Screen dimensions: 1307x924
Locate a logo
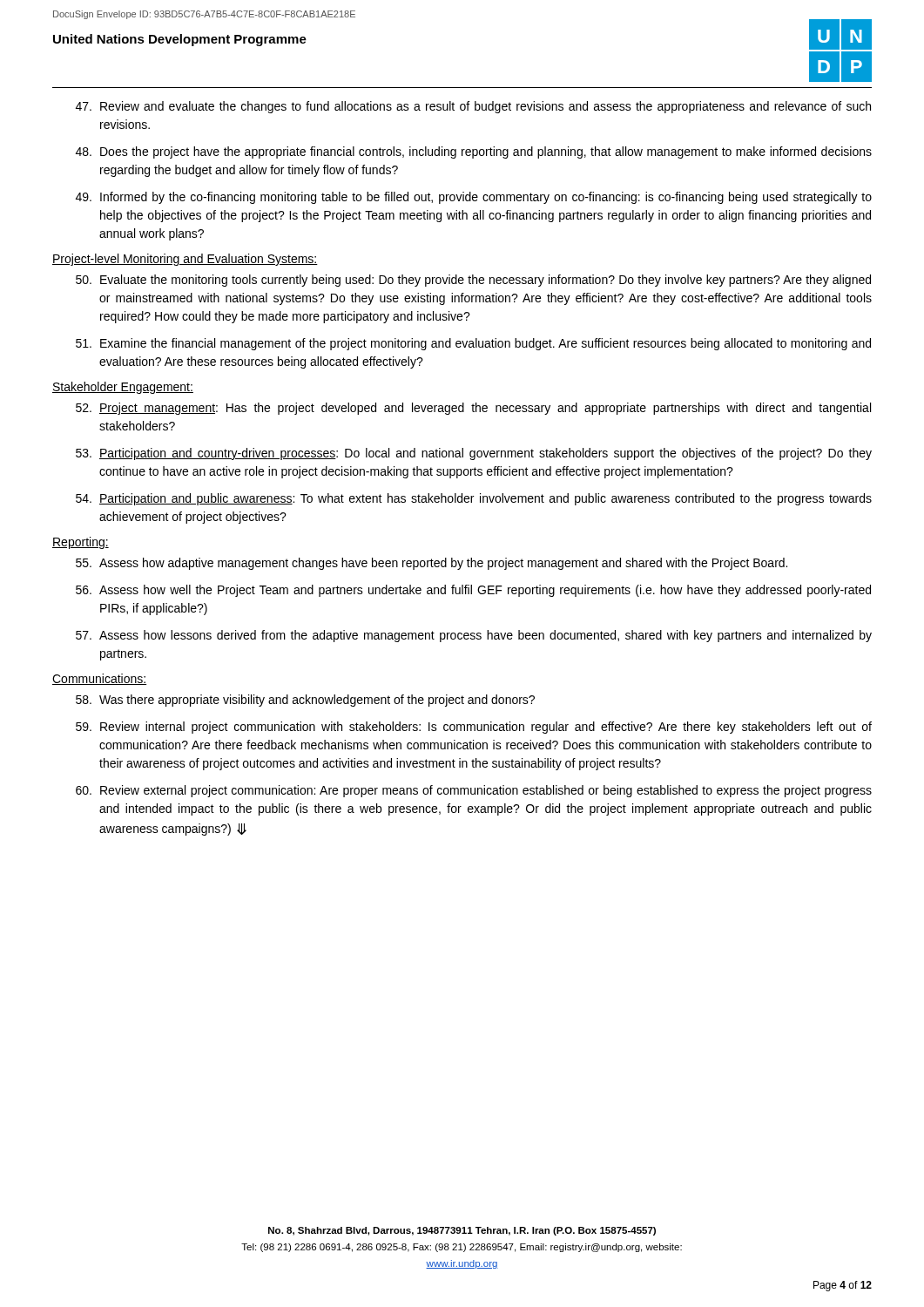click(840, 51)
